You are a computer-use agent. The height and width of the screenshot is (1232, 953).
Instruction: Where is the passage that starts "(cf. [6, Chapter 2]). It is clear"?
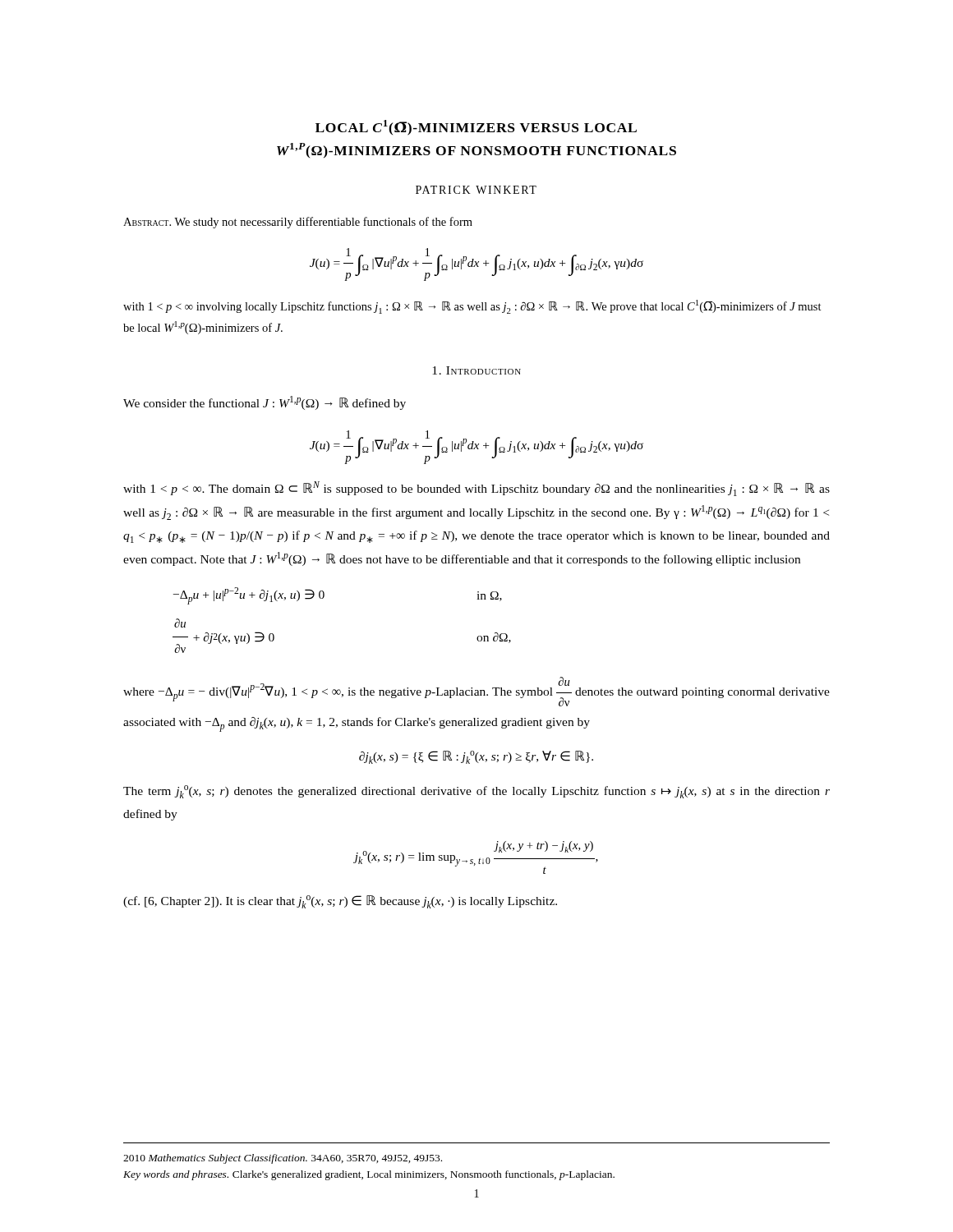coord(341,902)
